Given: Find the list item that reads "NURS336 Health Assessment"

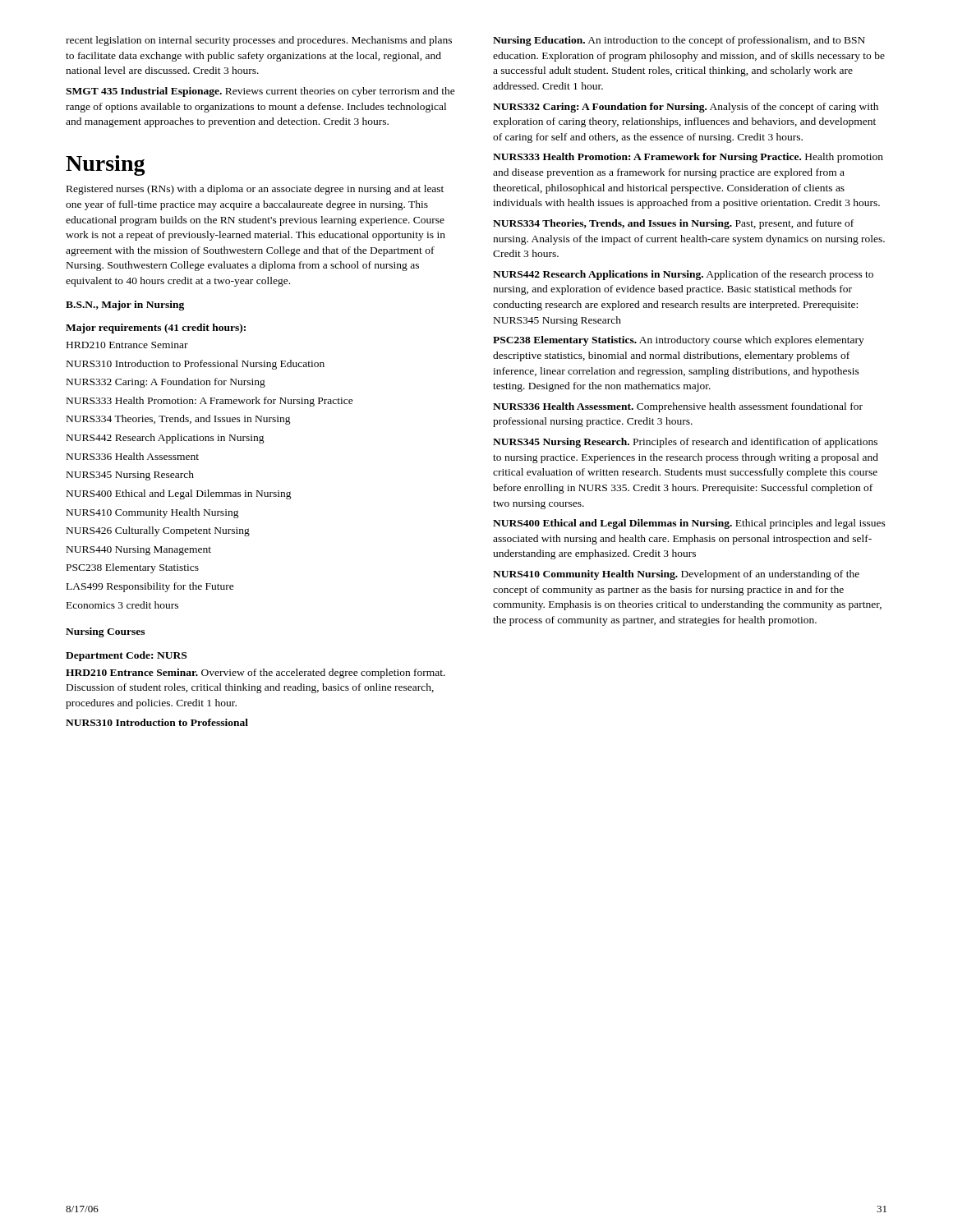Looking at the screenshot, I should 133,456.
